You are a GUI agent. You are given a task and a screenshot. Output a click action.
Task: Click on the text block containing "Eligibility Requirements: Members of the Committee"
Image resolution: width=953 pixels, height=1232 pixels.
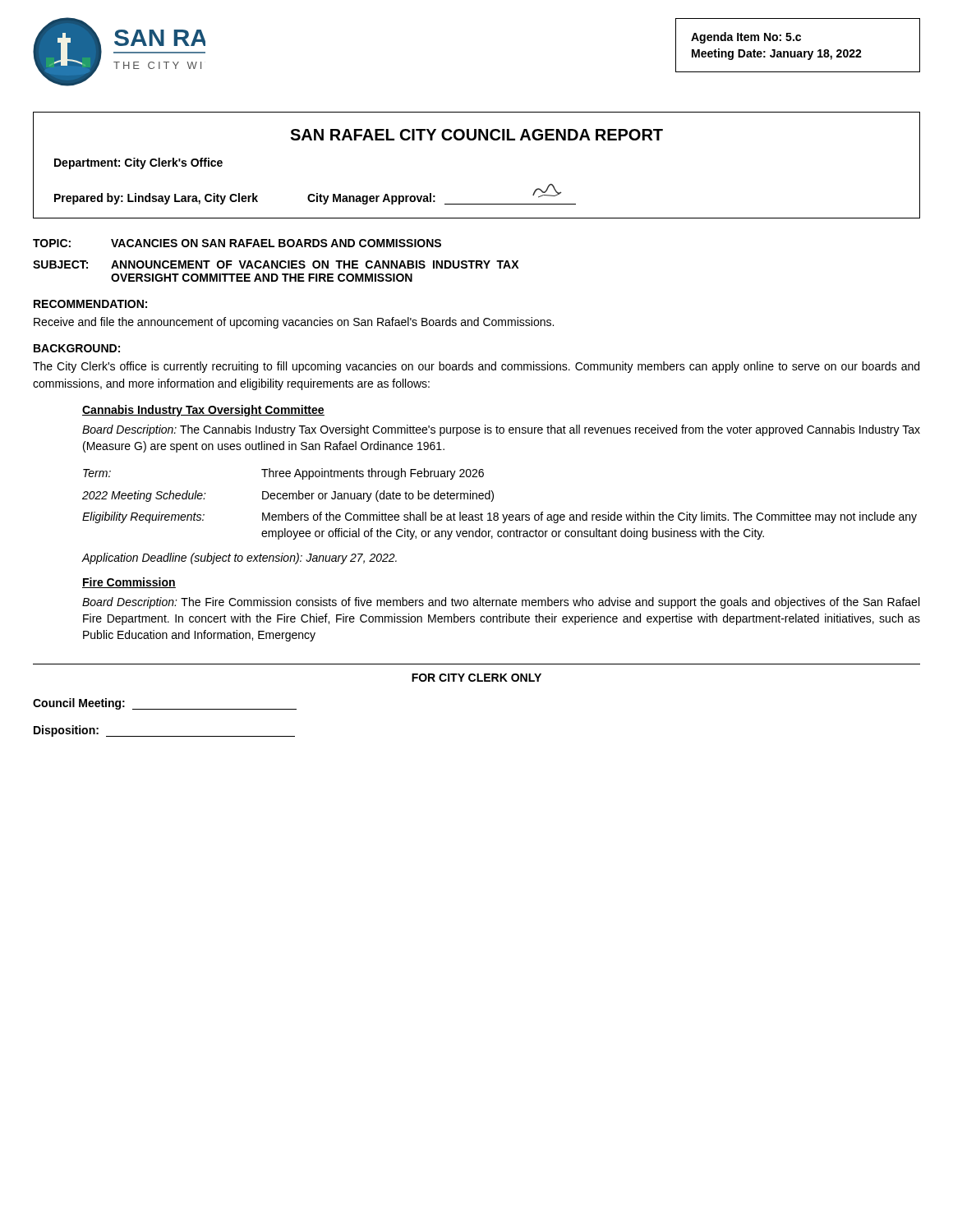click(x=501, y=525)
